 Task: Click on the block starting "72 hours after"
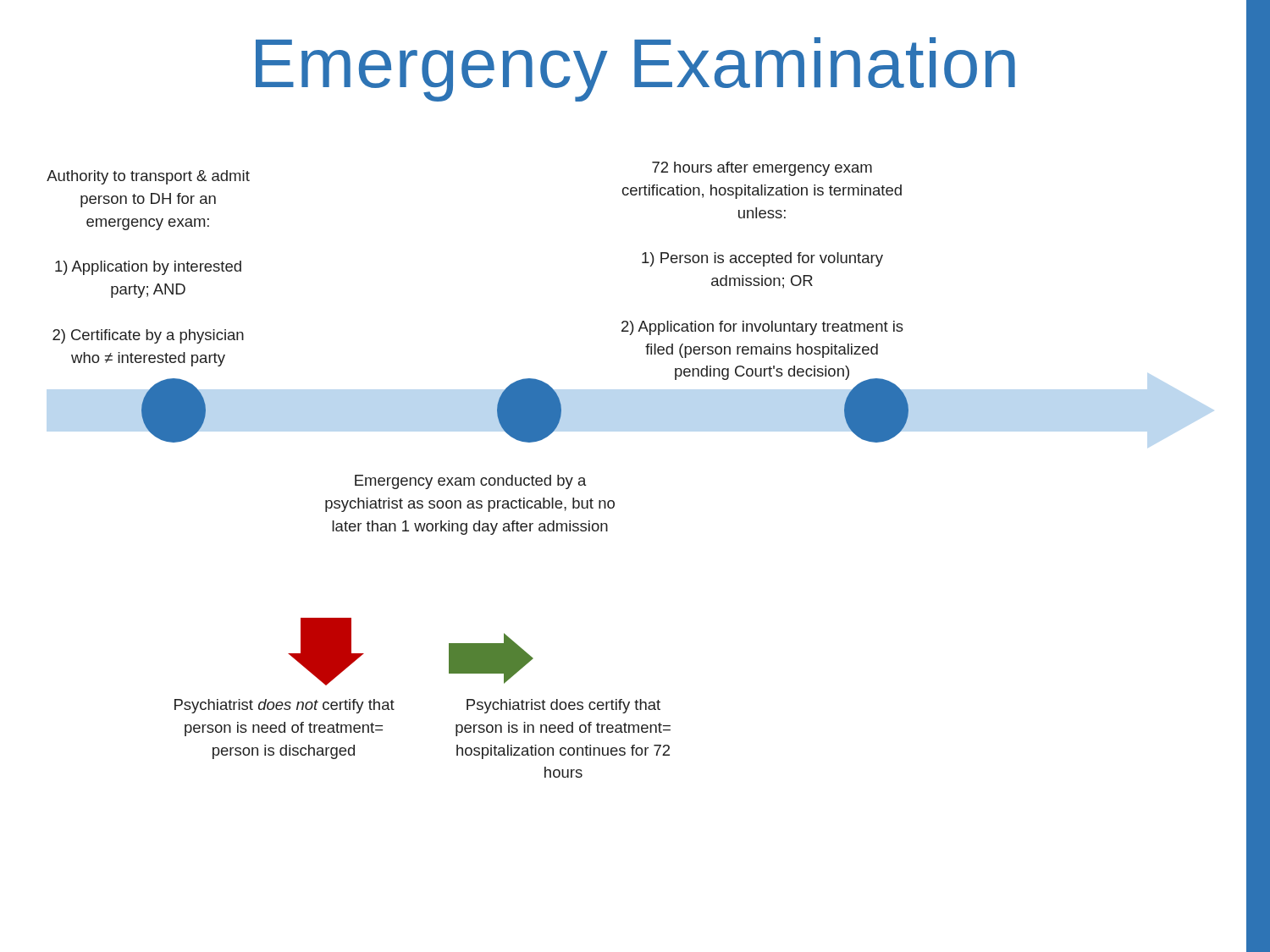coord(762,269)
